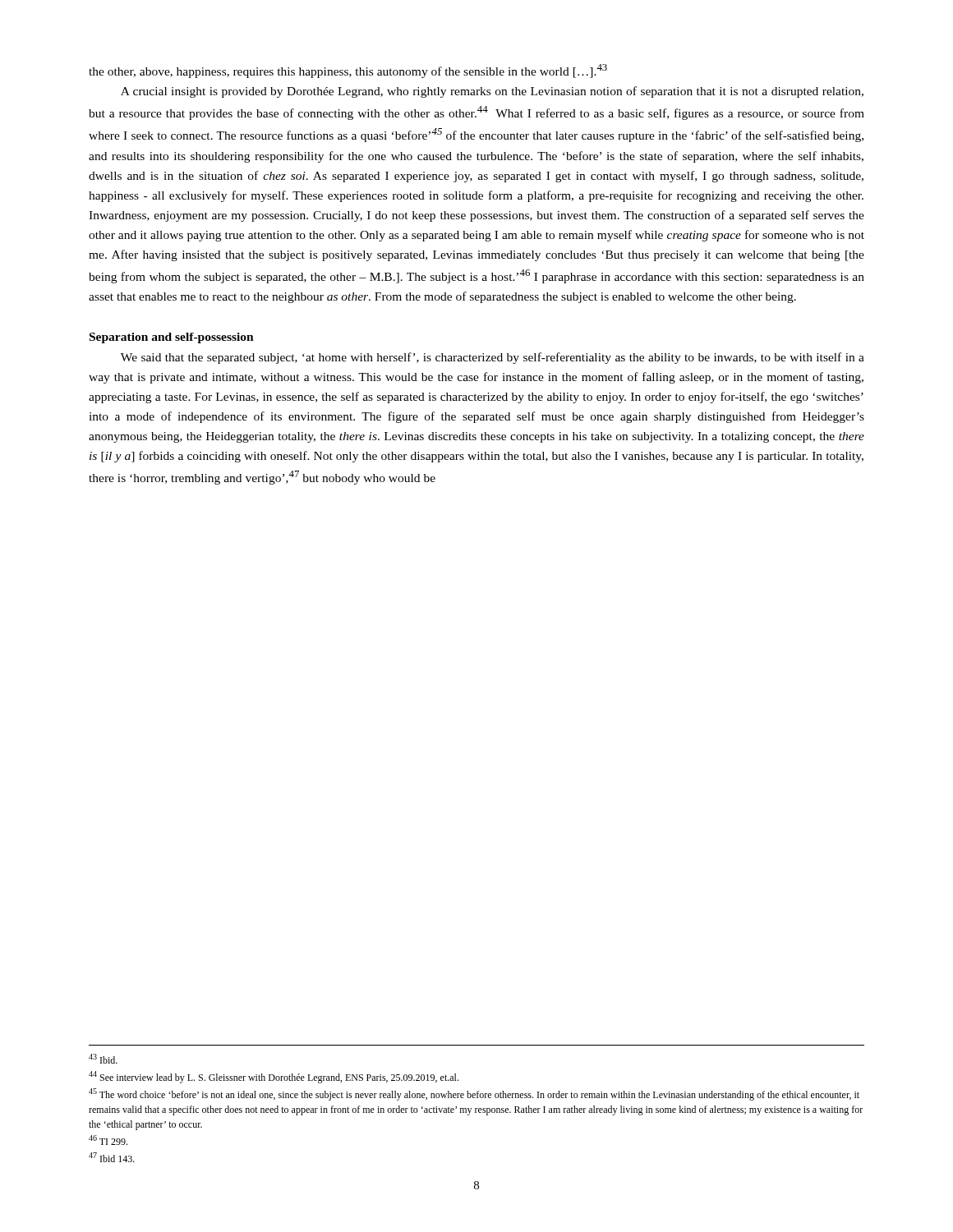This screenshot has height=1232, width=953.
Task: Find the text block starting "We said that the separated subject,"
Action: (476, 418)
